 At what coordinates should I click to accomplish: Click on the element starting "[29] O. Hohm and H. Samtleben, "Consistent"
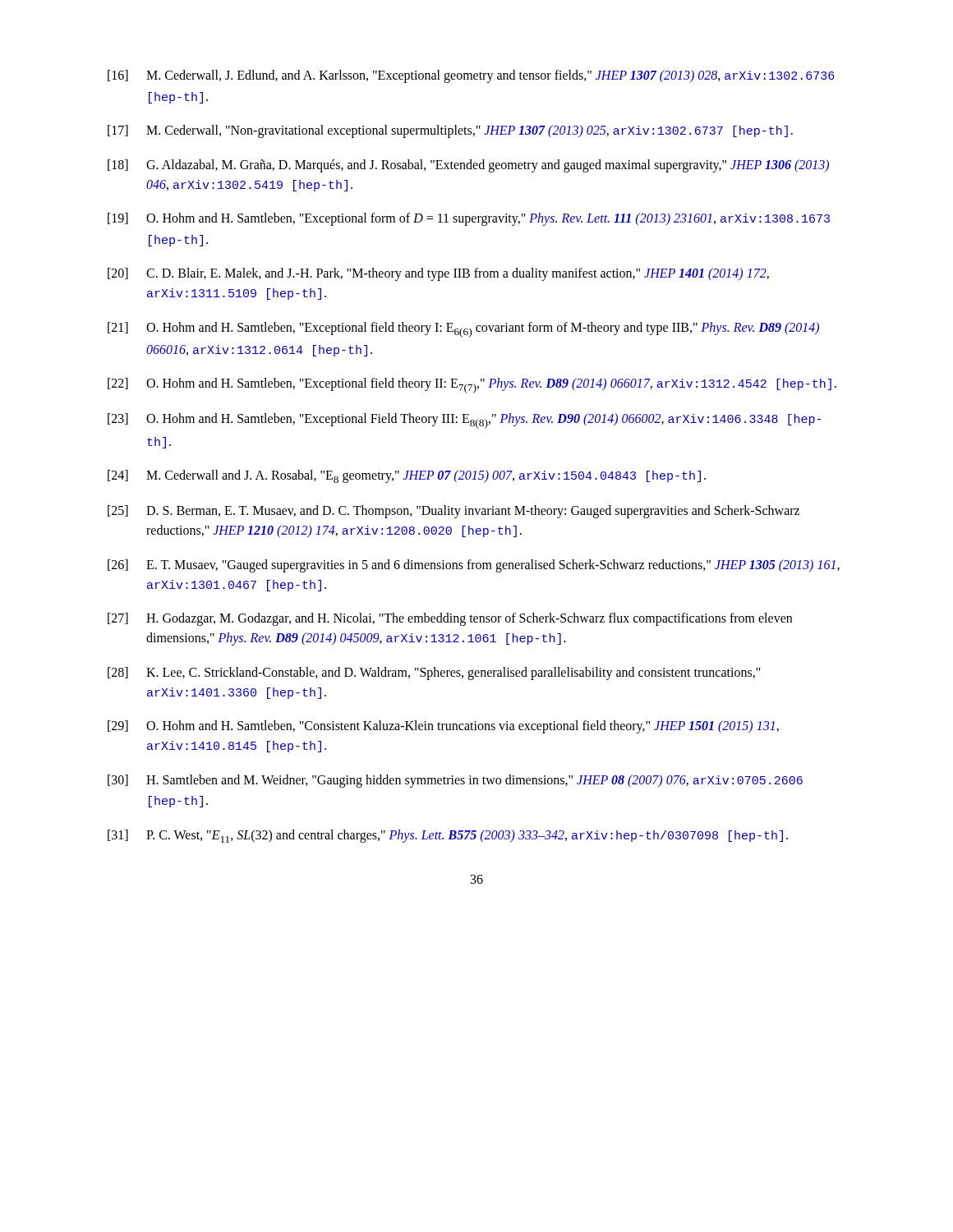click(476, 737)
